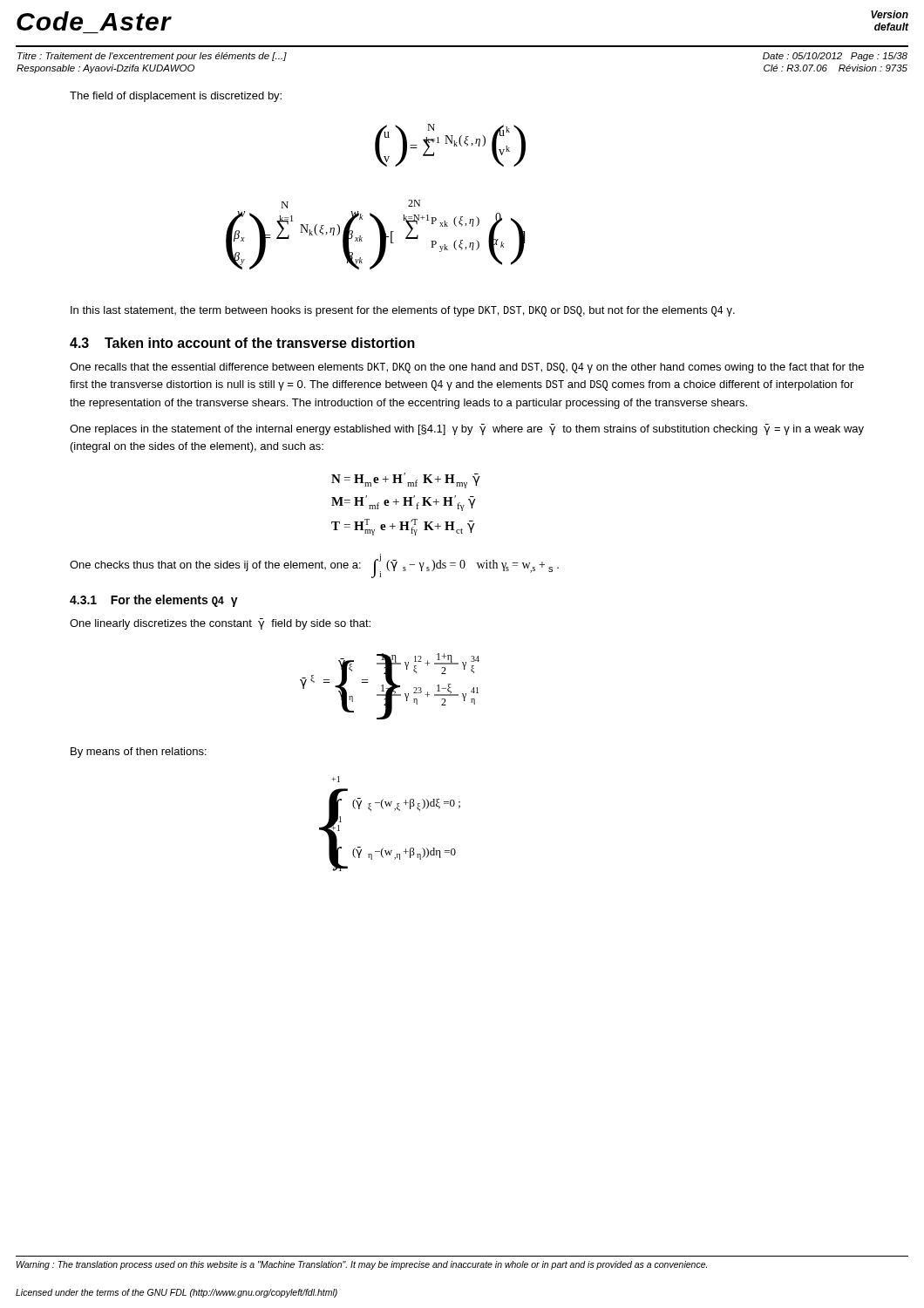Click on the formula containing "{ +1 ∫ −1"
The image size is (924, 1308).
[471, 822]
